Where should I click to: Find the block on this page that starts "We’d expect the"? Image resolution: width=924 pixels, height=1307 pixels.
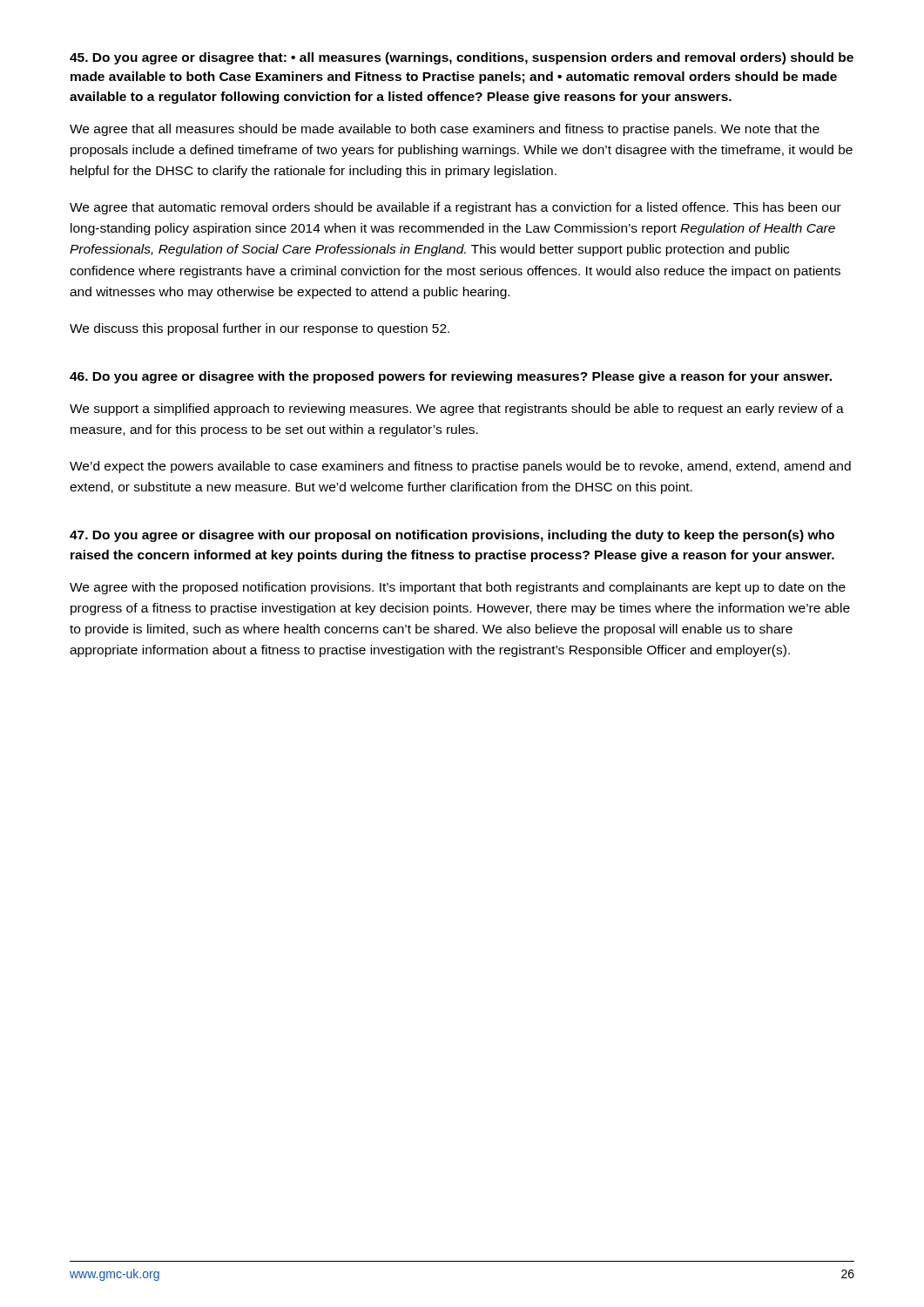460,476
